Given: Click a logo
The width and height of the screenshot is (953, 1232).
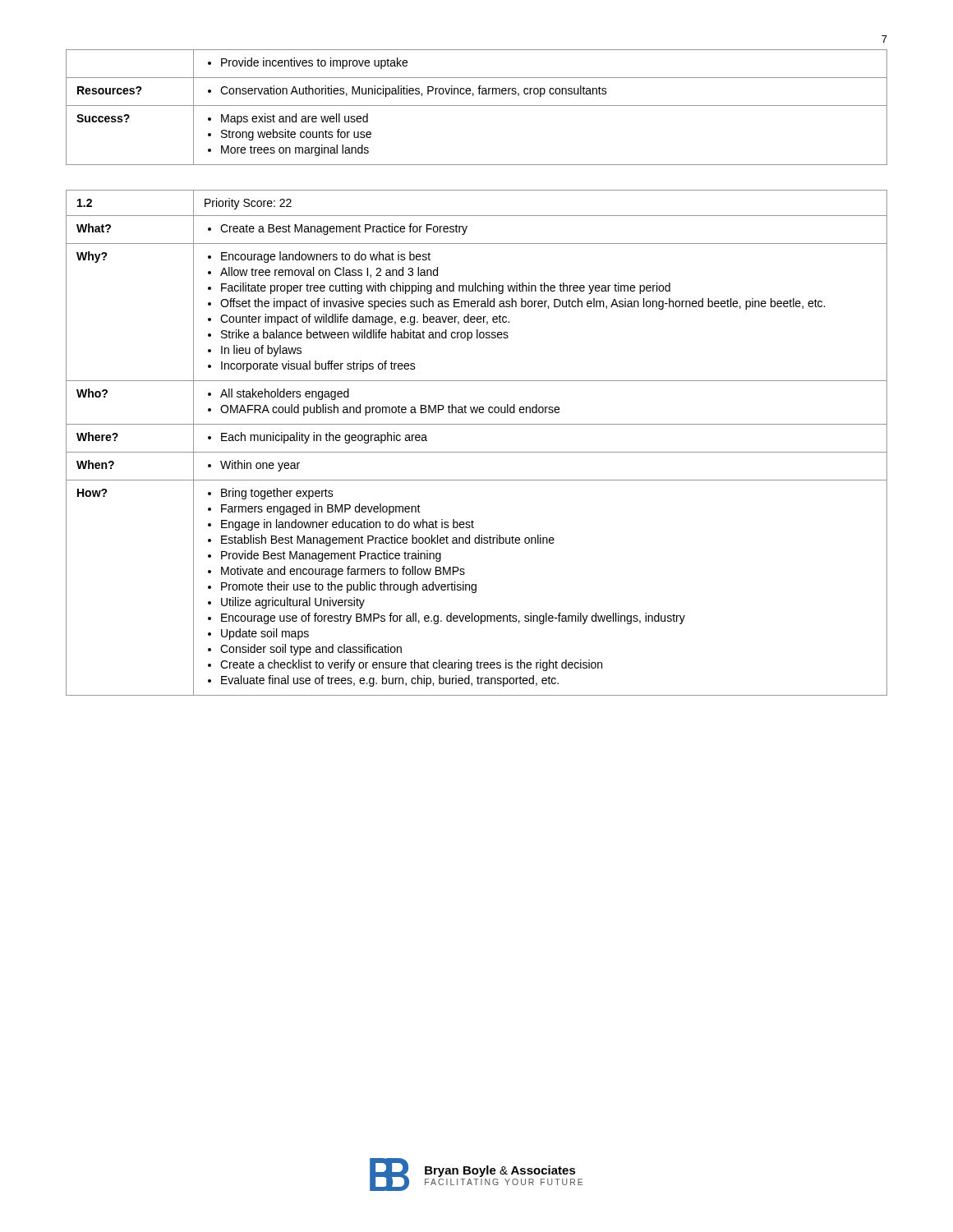Looking at the screenshot, I should 476,1175.
